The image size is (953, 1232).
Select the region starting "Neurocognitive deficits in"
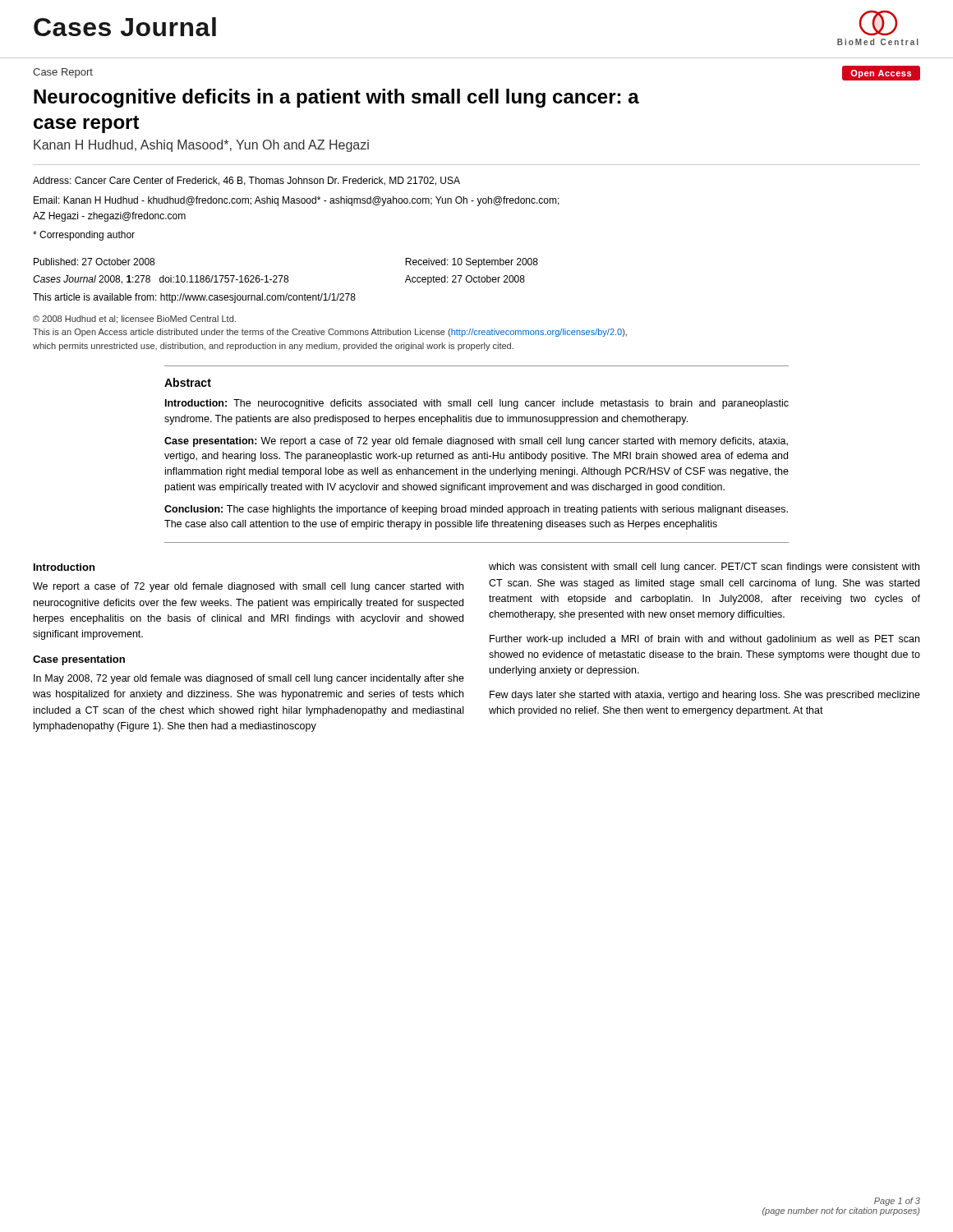pos(336,109)
